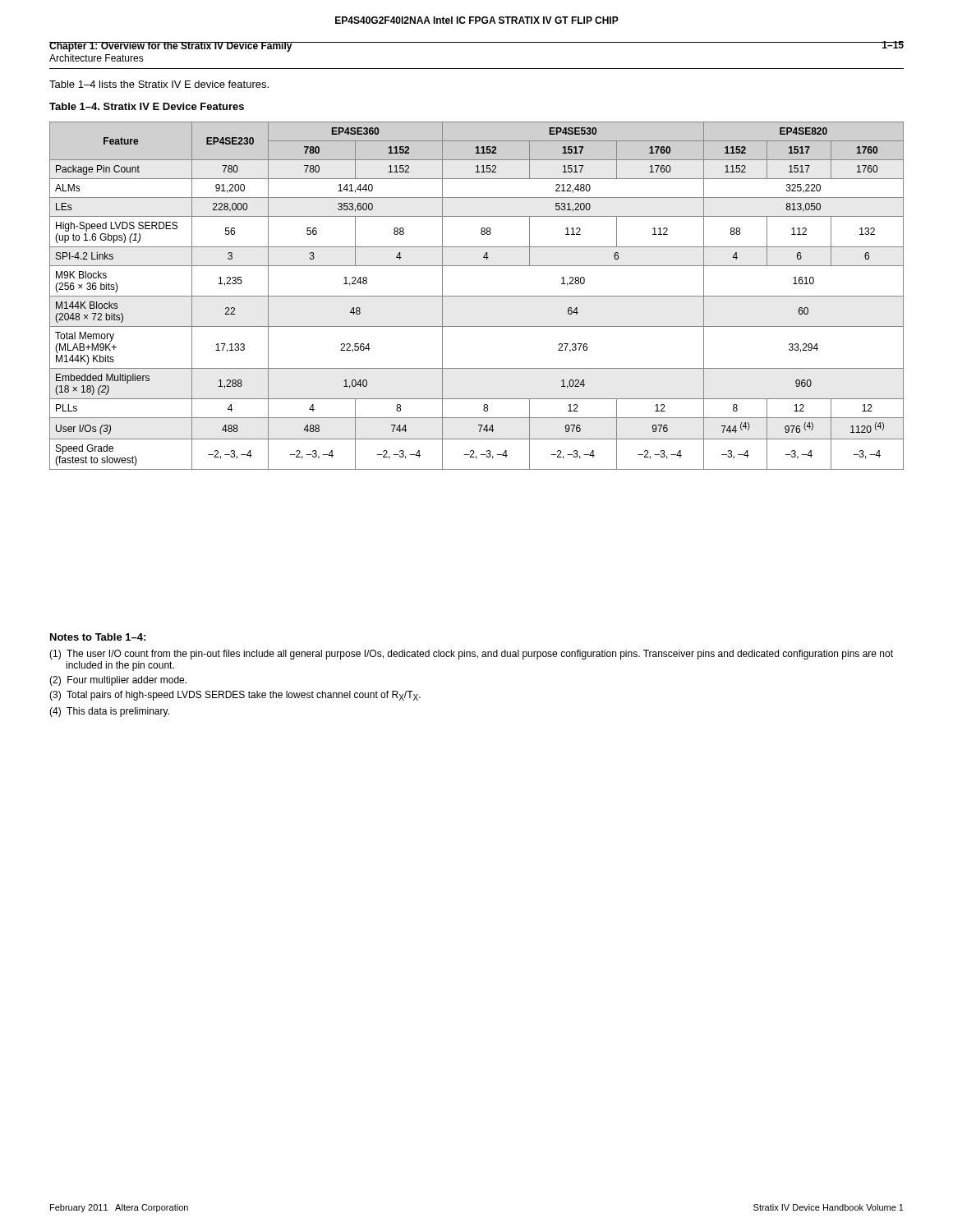Locate the element starting "(2) Four multiplier"
953x1232 pixels.
[x=118, y=680]
